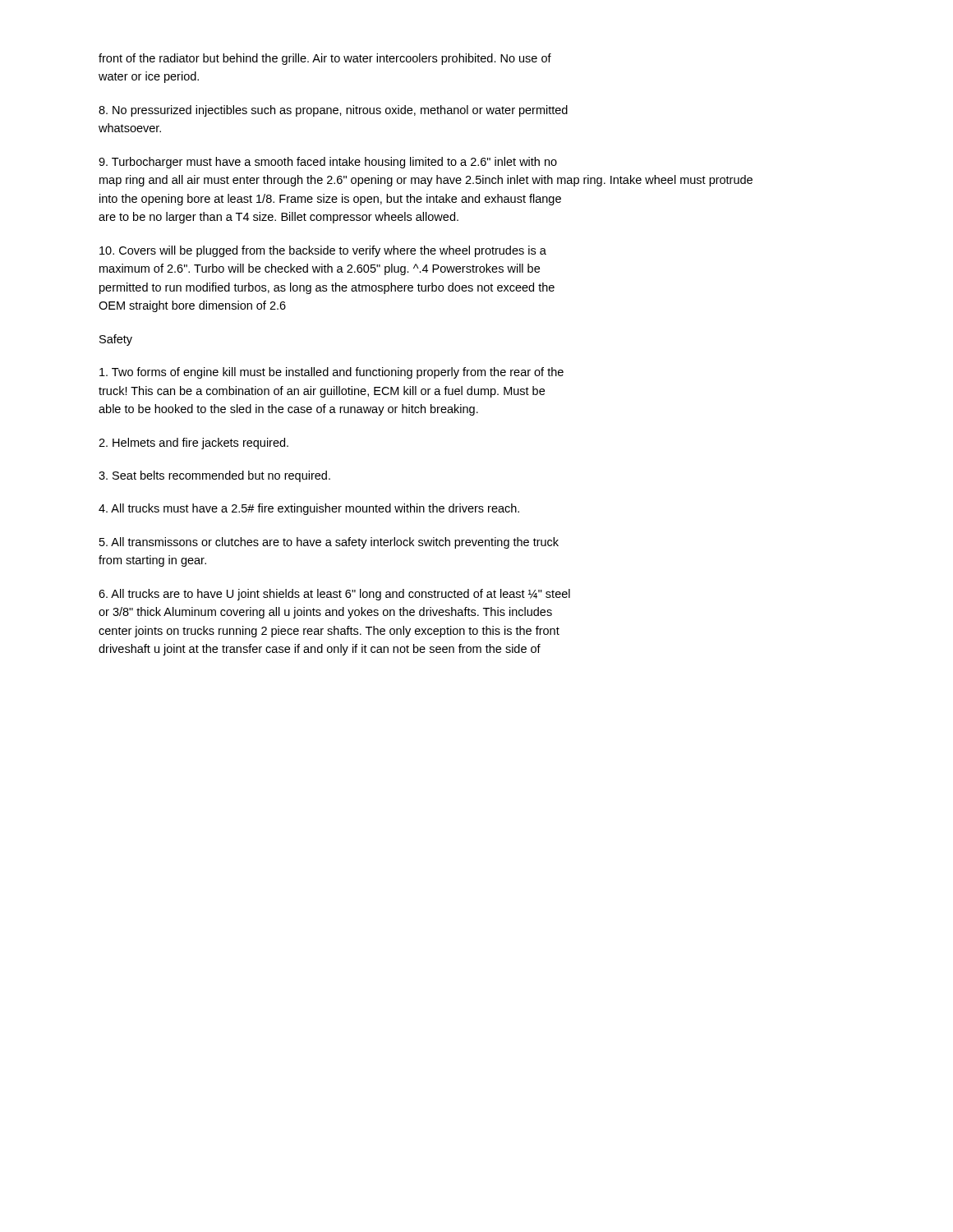Locate the text starting "6. All trucks are"
This screenshot has width=953, height=1232.
coord(335,621)
